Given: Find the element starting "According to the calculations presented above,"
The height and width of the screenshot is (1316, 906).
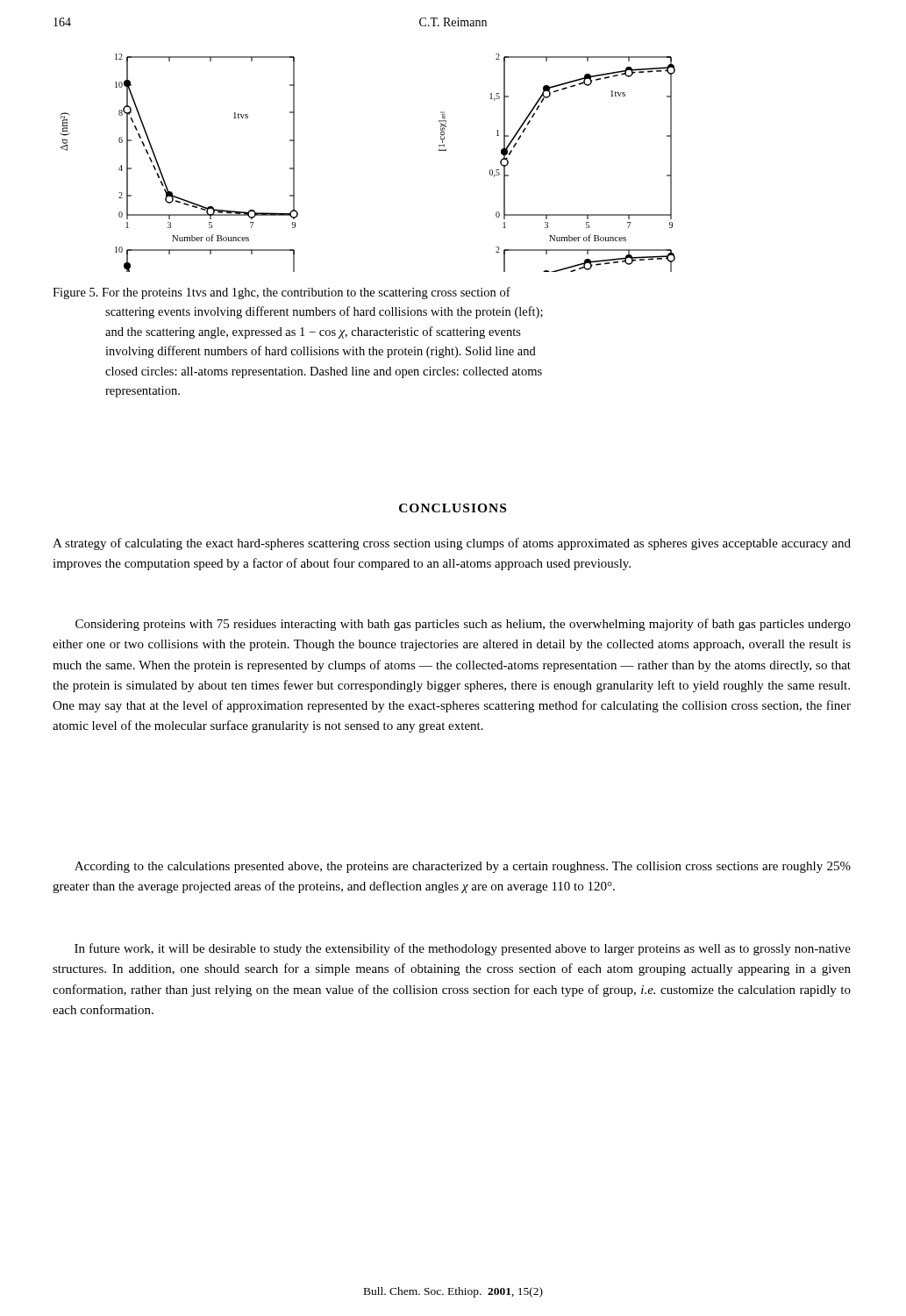Looking at the screenshot, I should point(452,876).
